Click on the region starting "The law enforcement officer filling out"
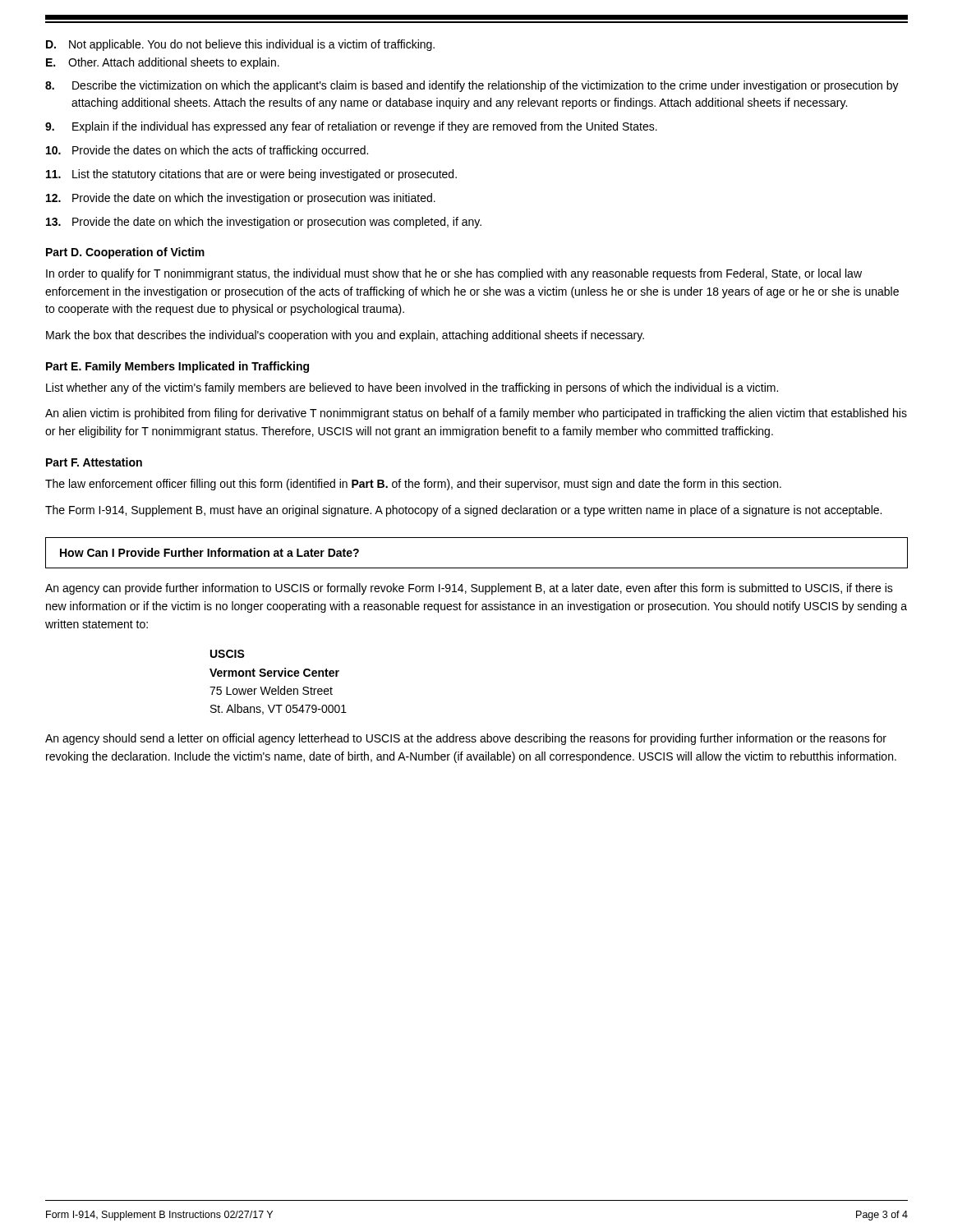The height and width of the screenshot is (1232, 953). click(x=414, y=484)
